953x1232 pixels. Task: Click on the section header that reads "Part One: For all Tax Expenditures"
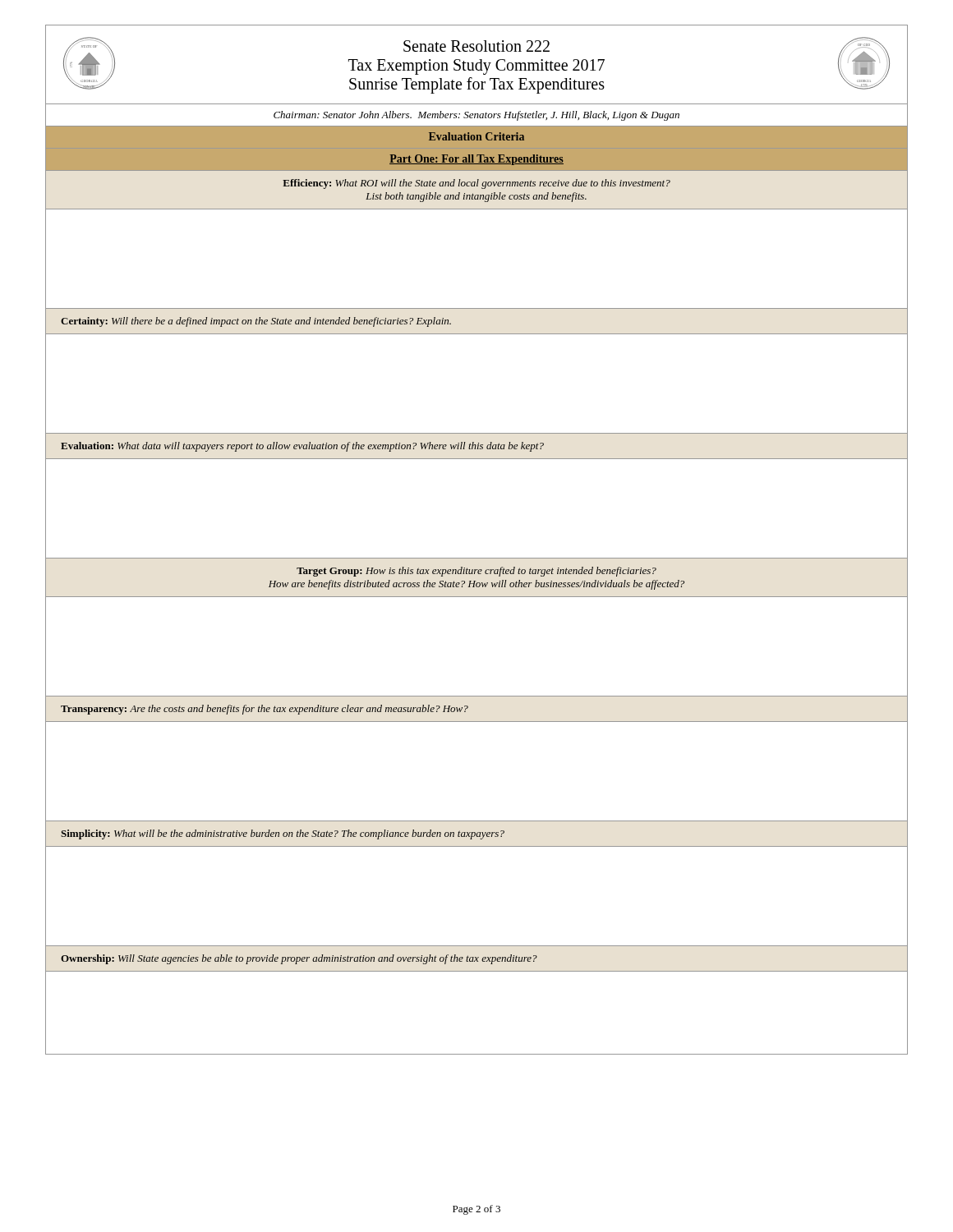point(476,159)
